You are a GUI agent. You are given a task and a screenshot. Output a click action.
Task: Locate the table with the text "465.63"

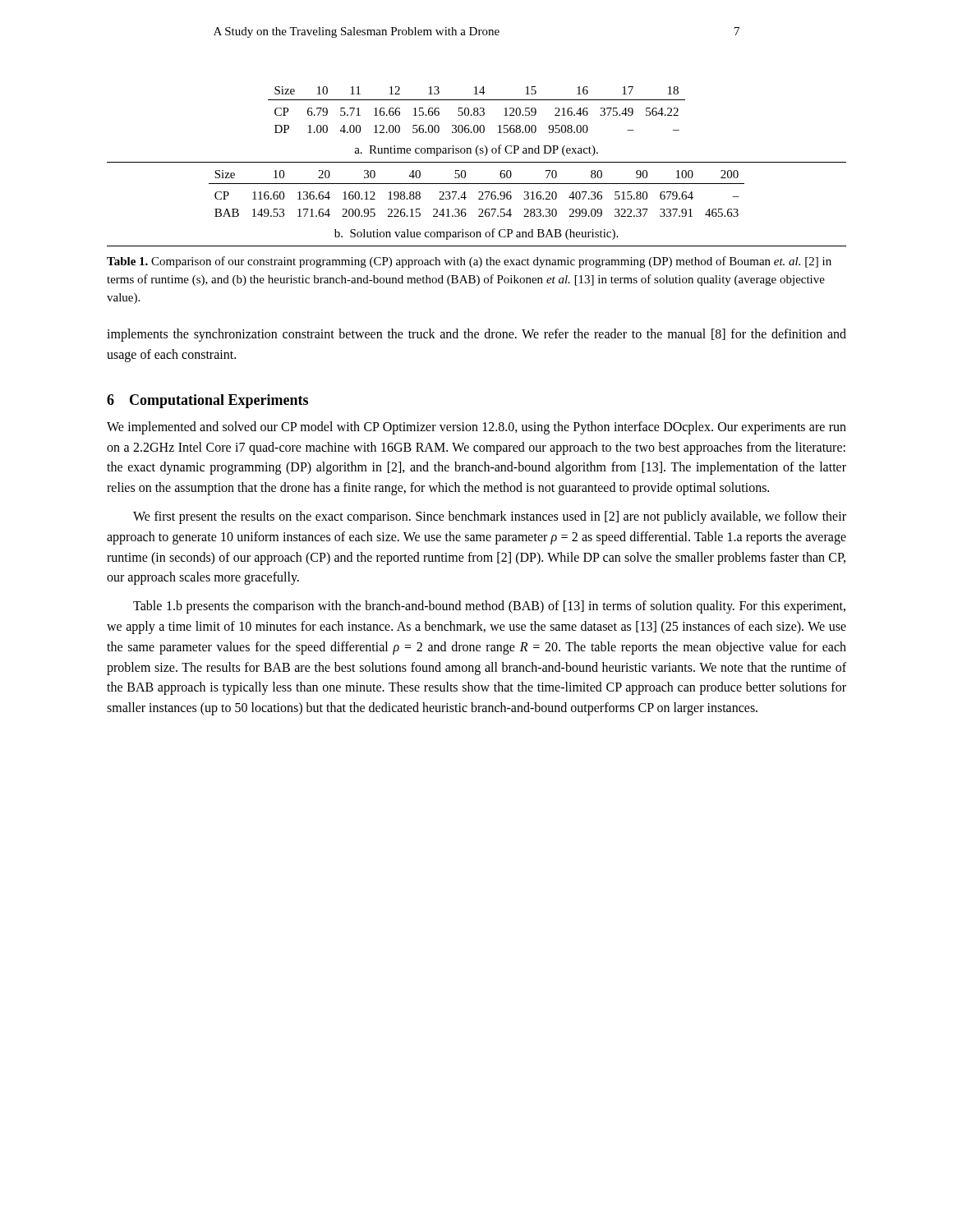(476, 194)
